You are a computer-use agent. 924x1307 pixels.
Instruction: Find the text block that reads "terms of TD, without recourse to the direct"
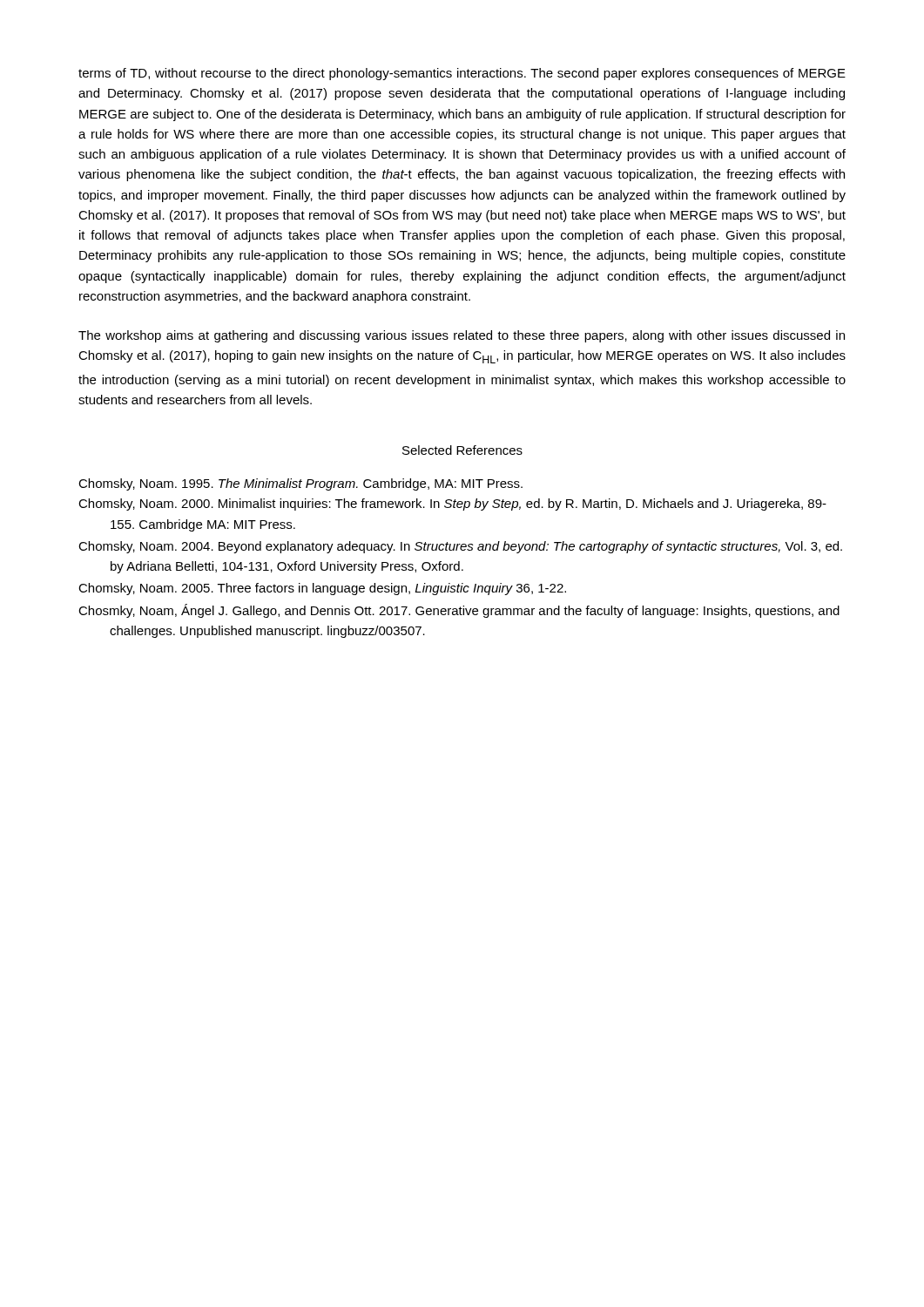coord(462,184)
